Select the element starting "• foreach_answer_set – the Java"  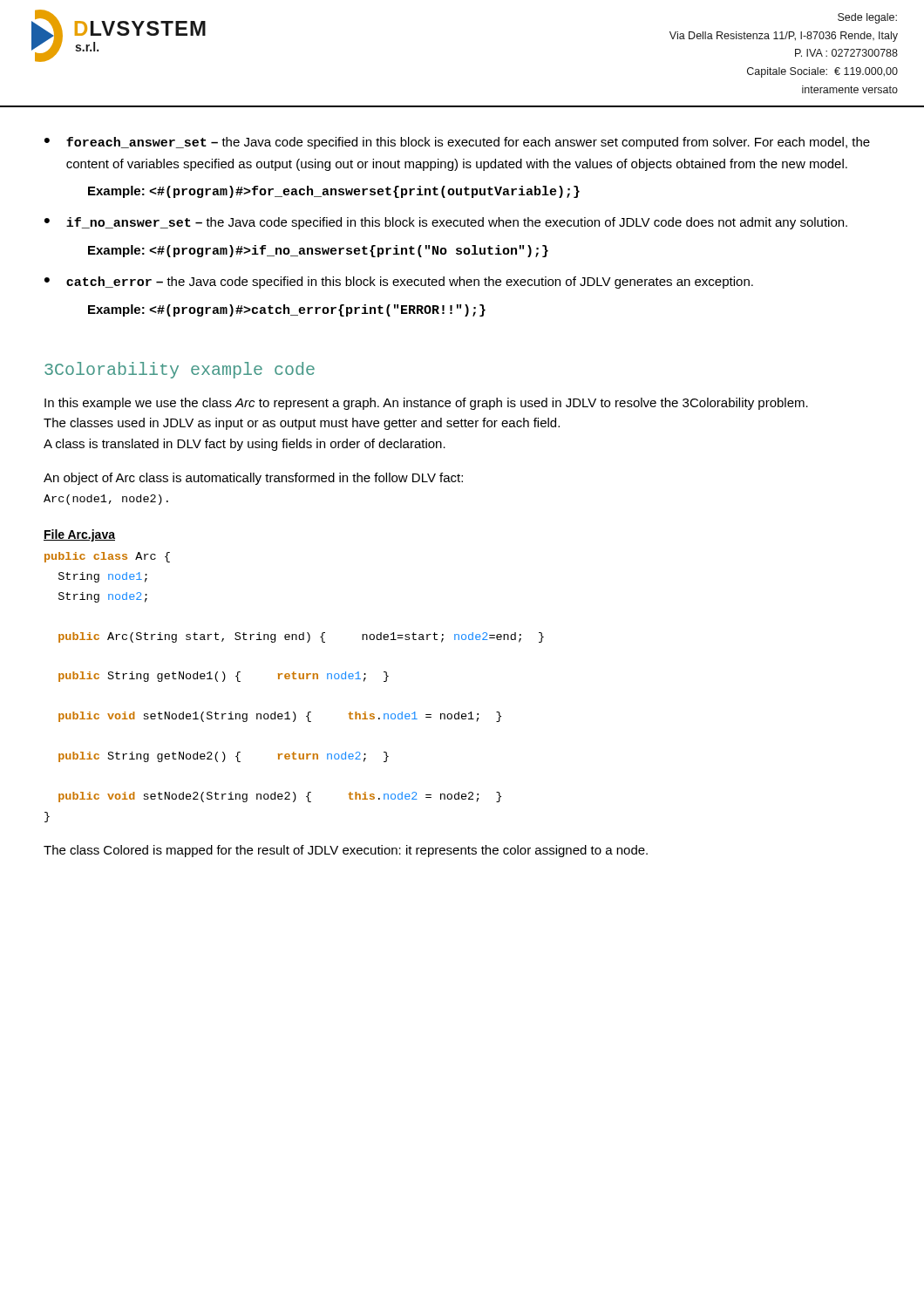pos(462,153)
